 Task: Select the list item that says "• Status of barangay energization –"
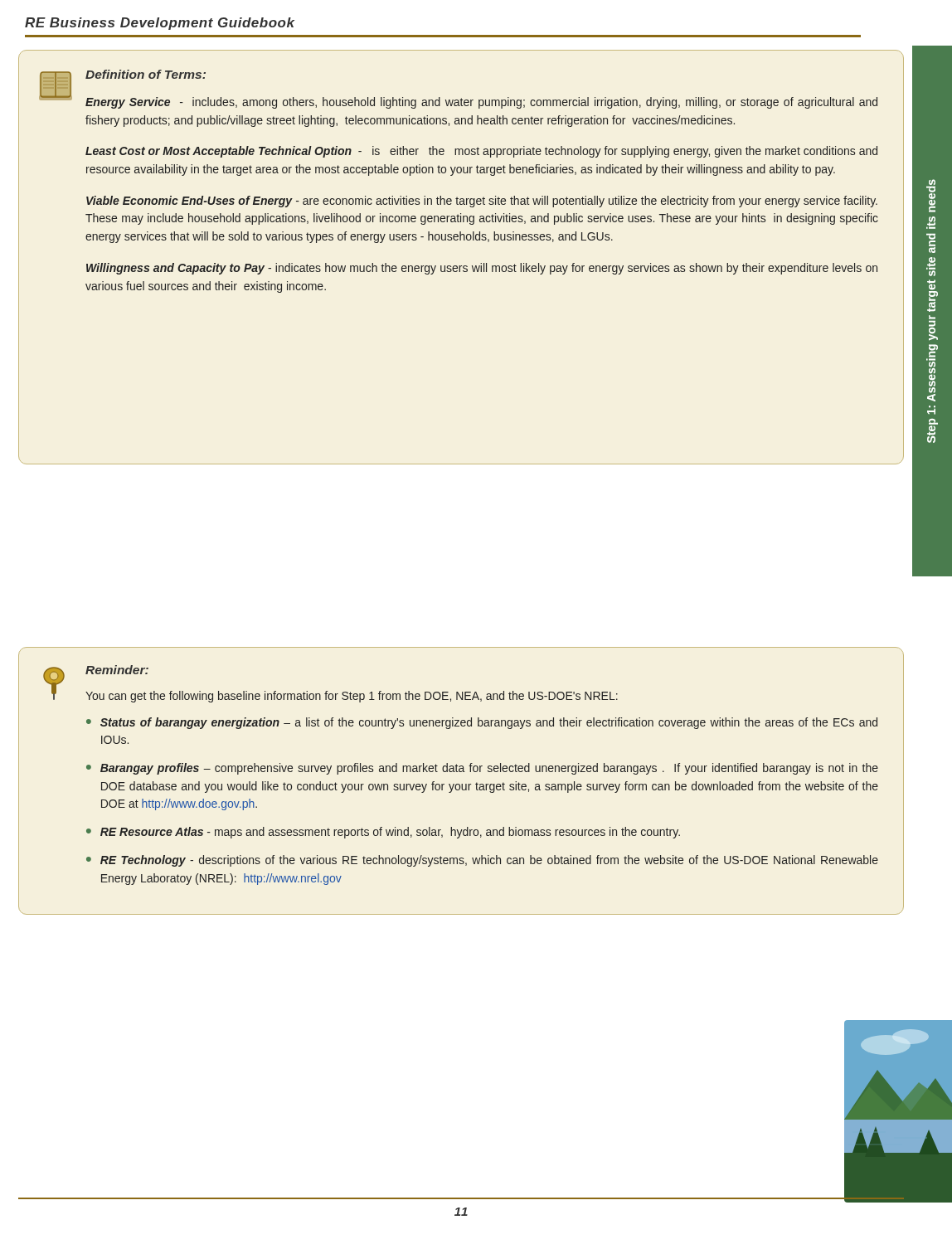(482, 732)
